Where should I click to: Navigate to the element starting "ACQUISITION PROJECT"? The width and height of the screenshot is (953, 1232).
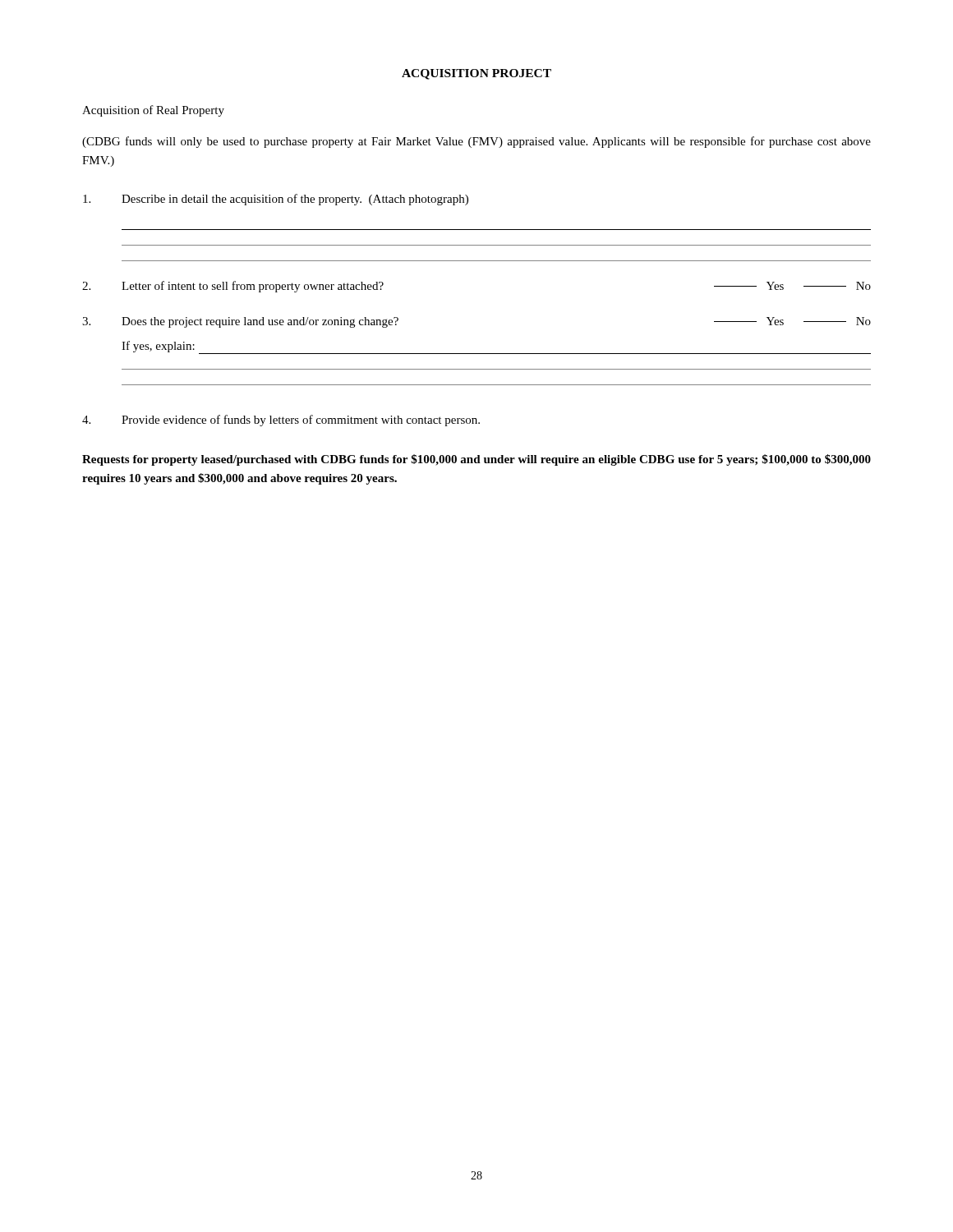click(x=476, y=73)
